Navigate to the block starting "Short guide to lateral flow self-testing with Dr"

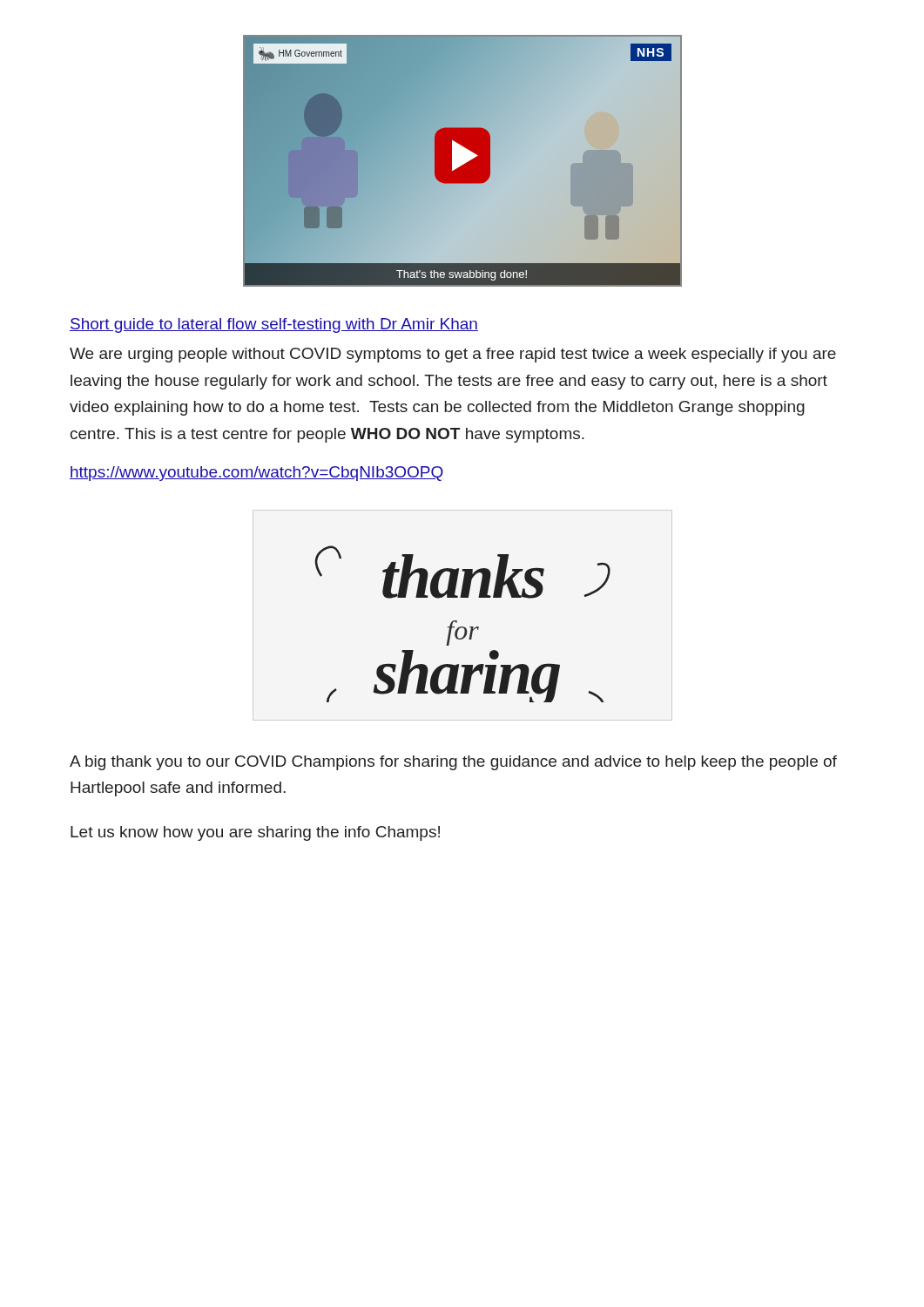coord(462,377)
